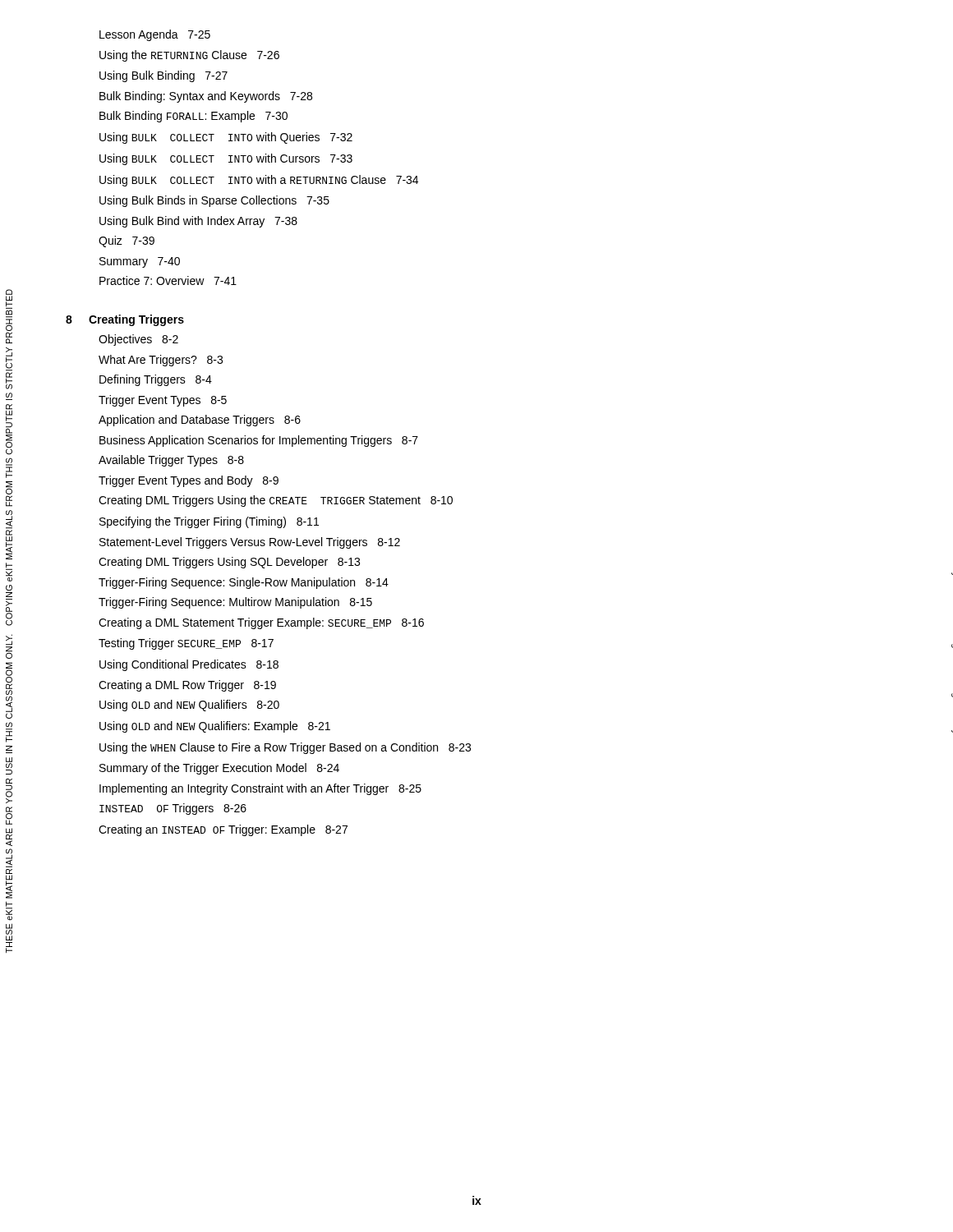The image size is (953, 1232).
Task: Navigate to the passage starting "Testing Trigger SECURE_EMP 8-17"
Action: tap(186, 644)
